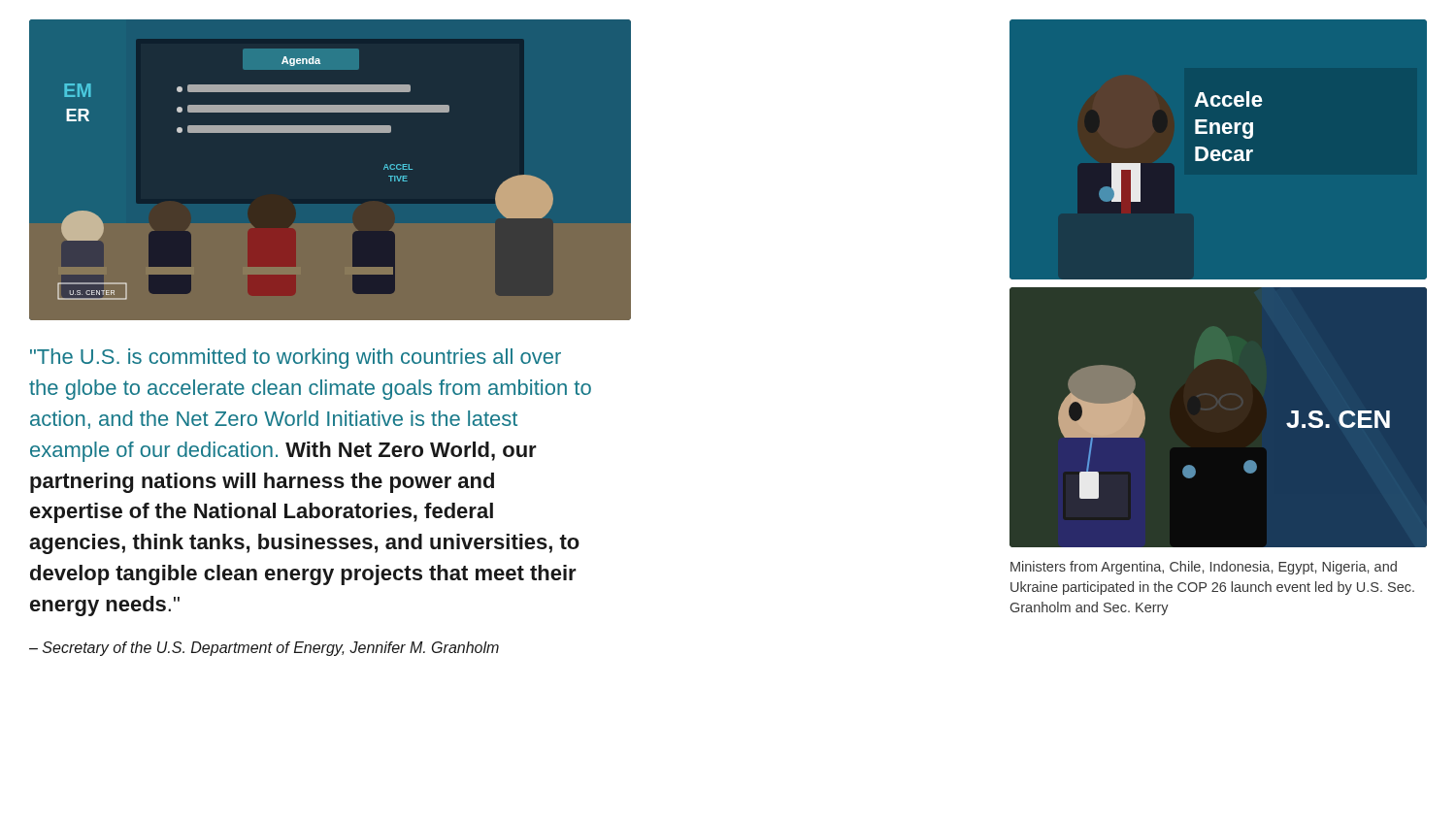Select the caption with the text "Ministers from Argentina, Chile, Indonesia, Egypt,"
This screenshot has height=819, width=1456.
(1212, 587)
